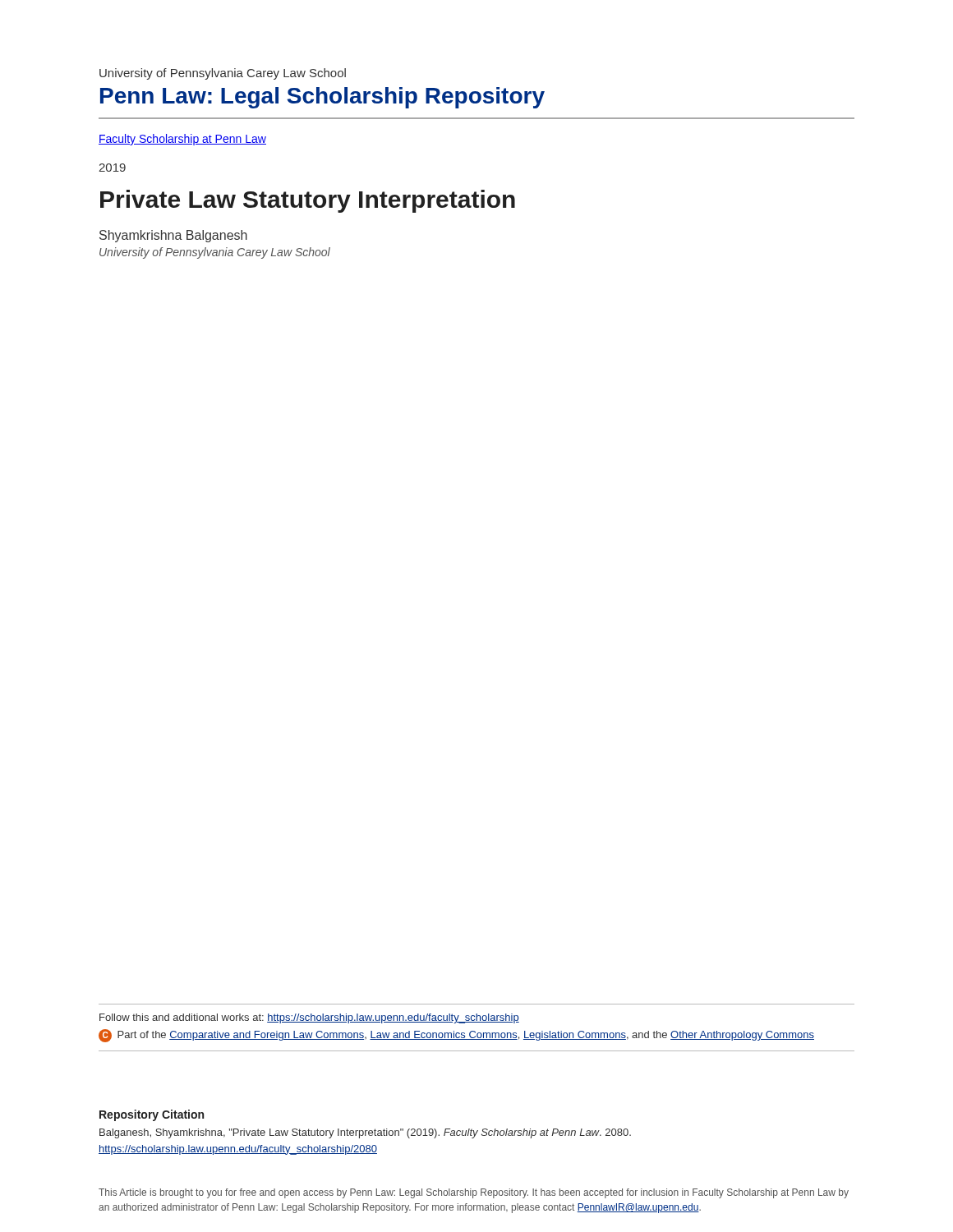Select the title containing "Private Law Statutory Interpretation"
Viewport: 953px width, 1232px height.
(307, 199)
